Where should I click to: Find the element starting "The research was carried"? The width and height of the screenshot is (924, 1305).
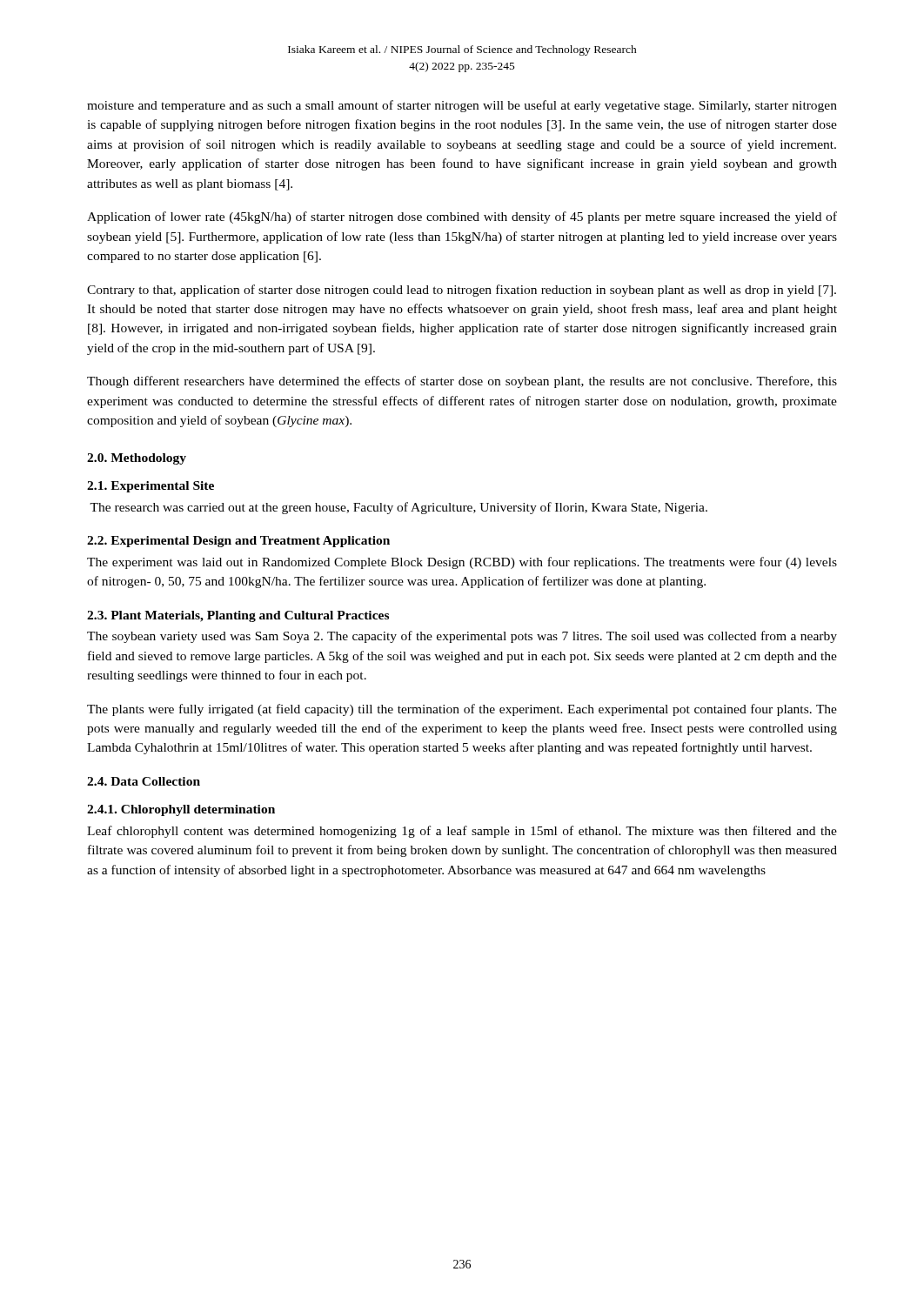[398, 507]
